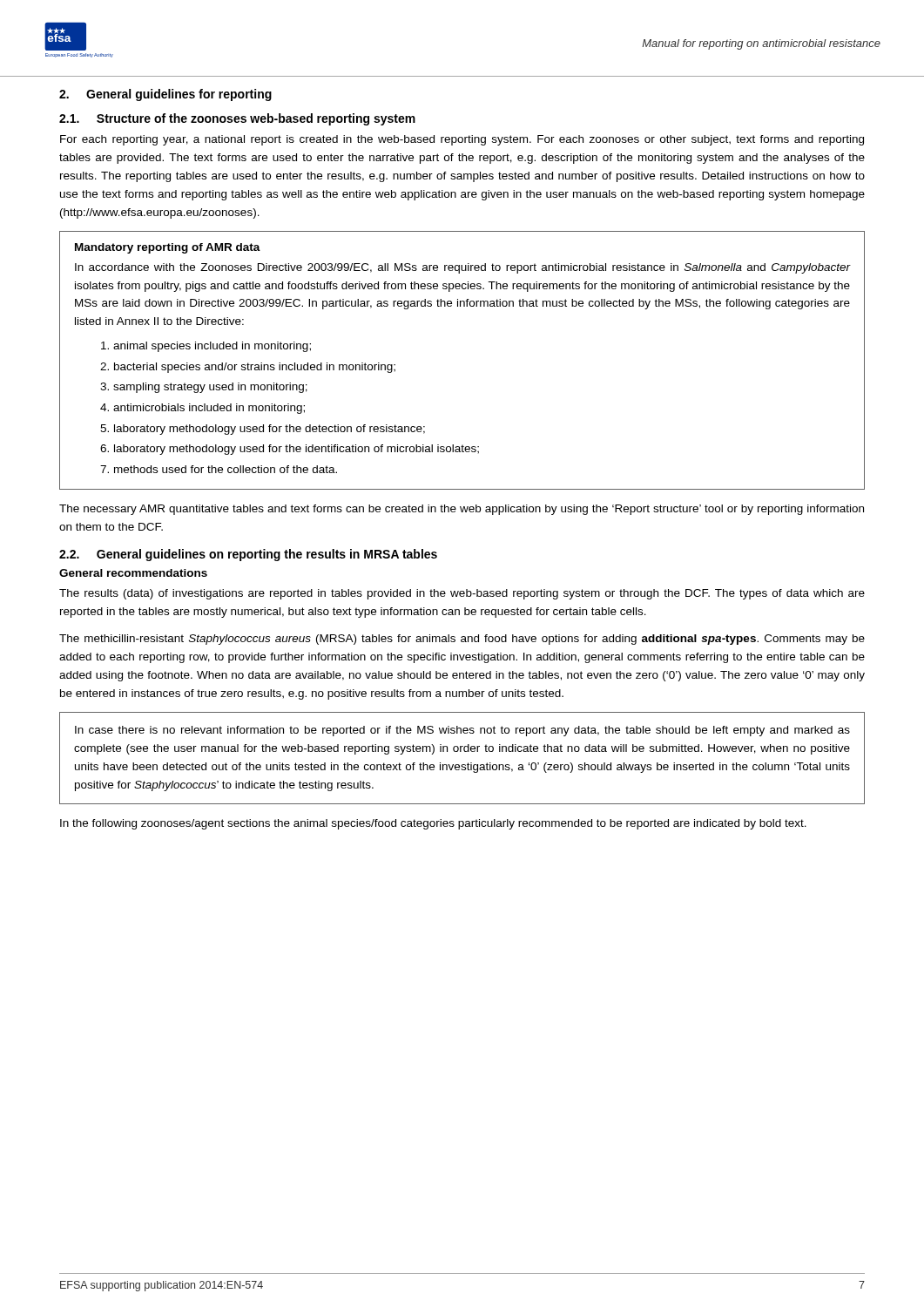This screenshot has height=1307, width=924.
Task: Where is the section header that starts "2.2. General guidelines"?
Action: click(x=248, y=554)
